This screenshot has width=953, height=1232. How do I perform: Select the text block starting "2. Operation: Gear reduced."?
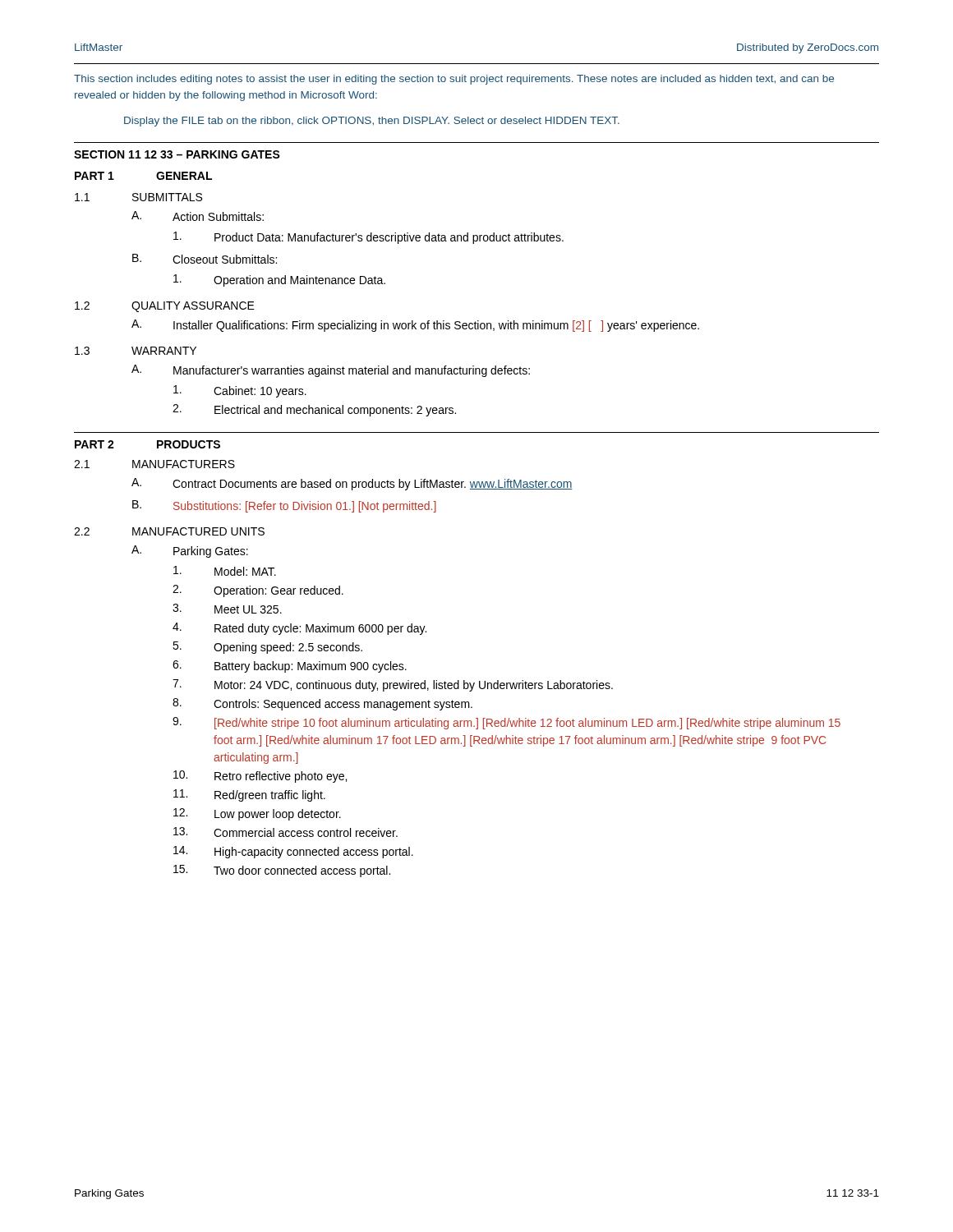[258, 591]
